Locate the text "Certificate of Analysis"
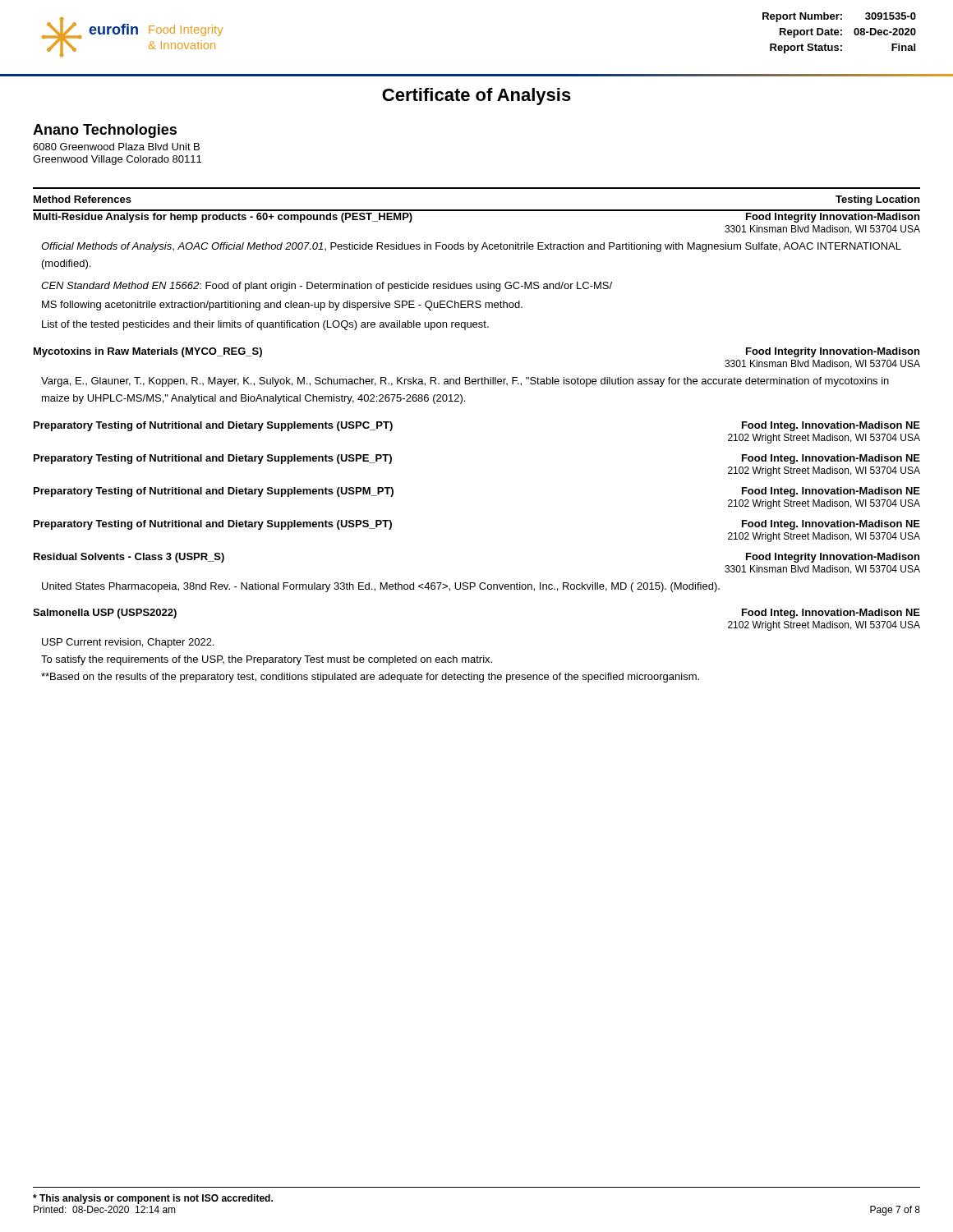This screenshot has width=953, height=1232. pyautogui.click(x=476, y=95)
